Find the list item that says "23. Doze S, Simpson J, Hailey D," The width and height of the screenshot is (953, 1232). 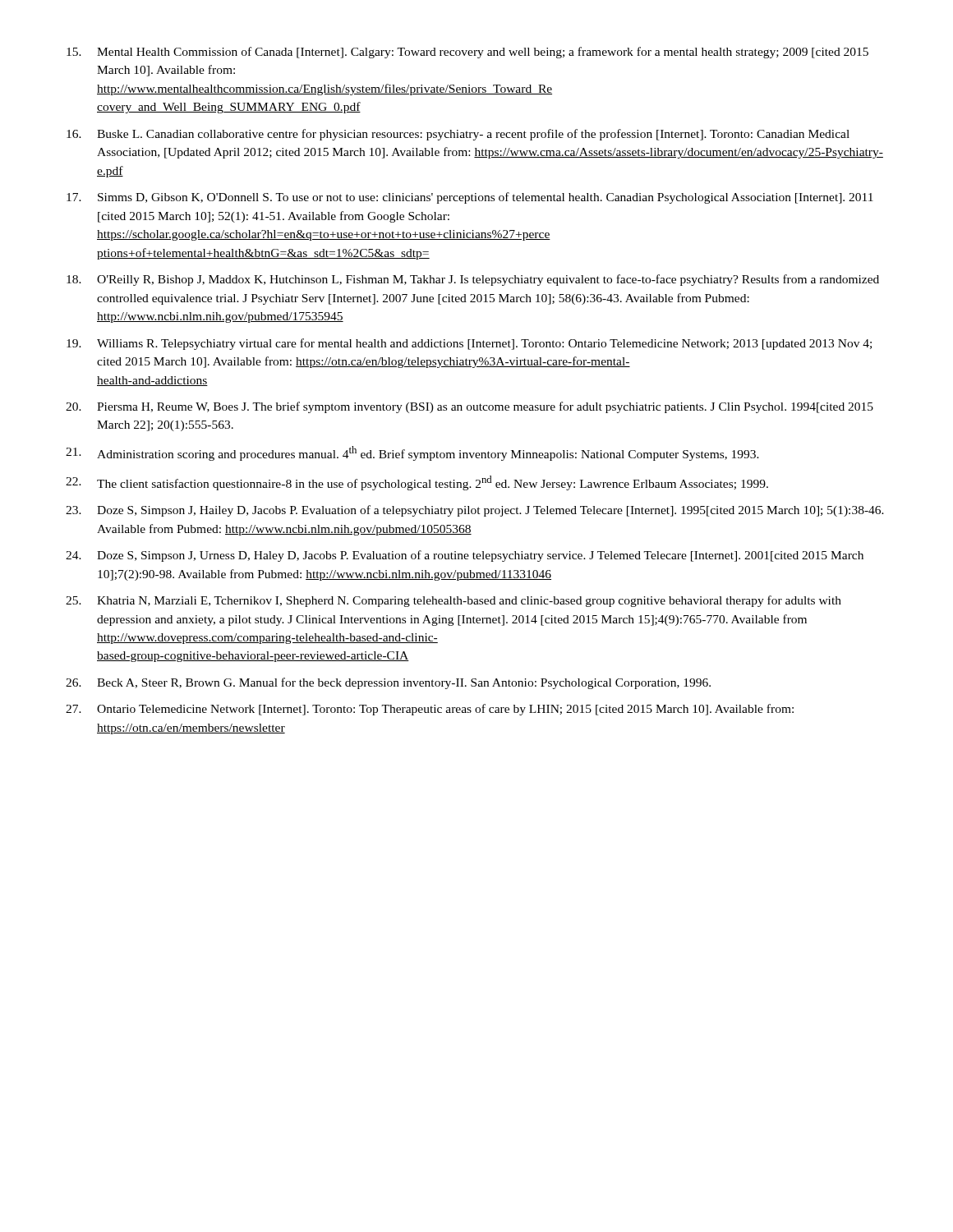[x=476, y=520]
